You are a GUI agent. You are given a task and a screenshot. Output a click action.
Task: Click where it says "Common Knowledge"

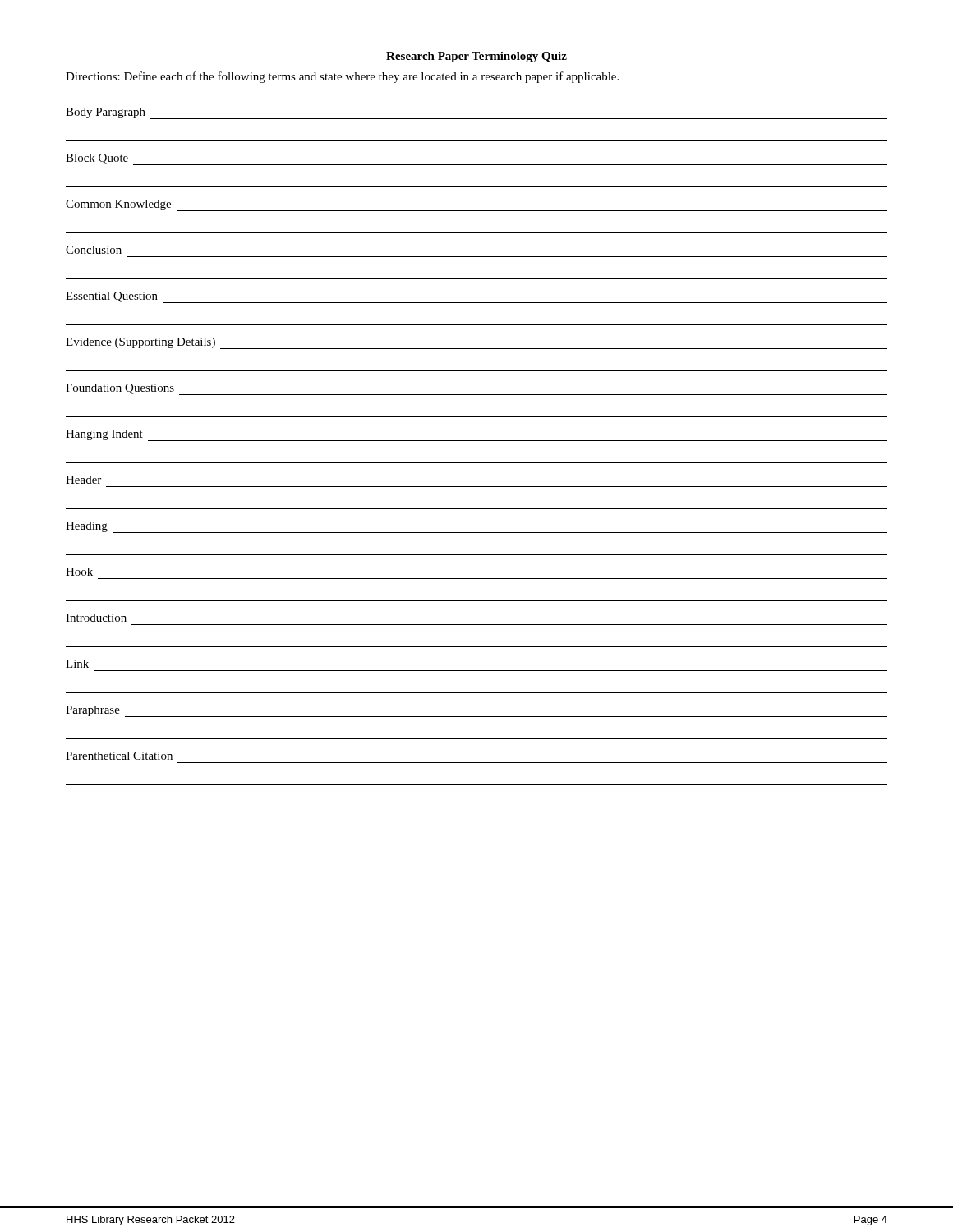pyautogui.click(x=476, y=214)
